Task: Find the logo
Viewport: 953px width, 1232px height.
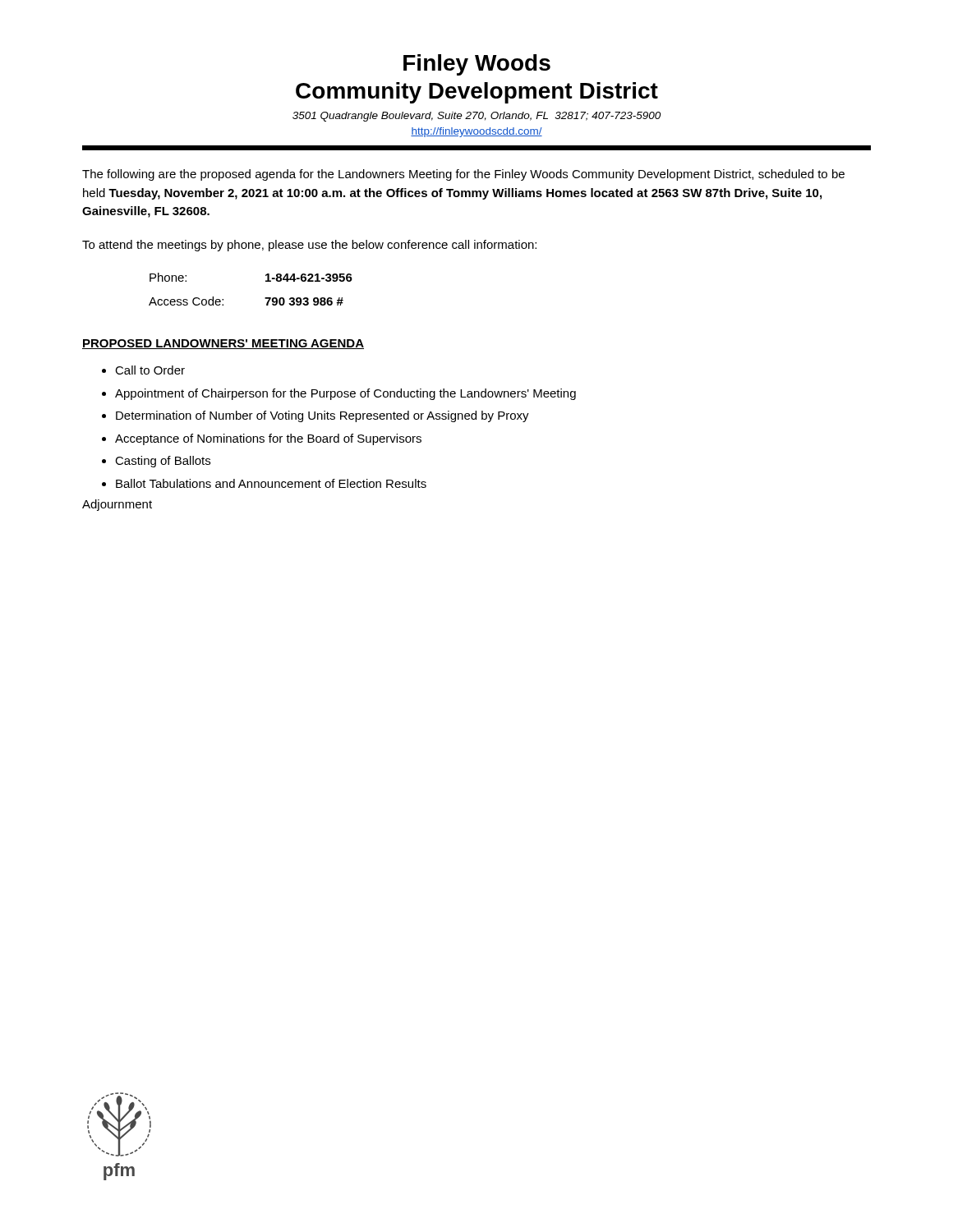Action: coord(119,1134)
